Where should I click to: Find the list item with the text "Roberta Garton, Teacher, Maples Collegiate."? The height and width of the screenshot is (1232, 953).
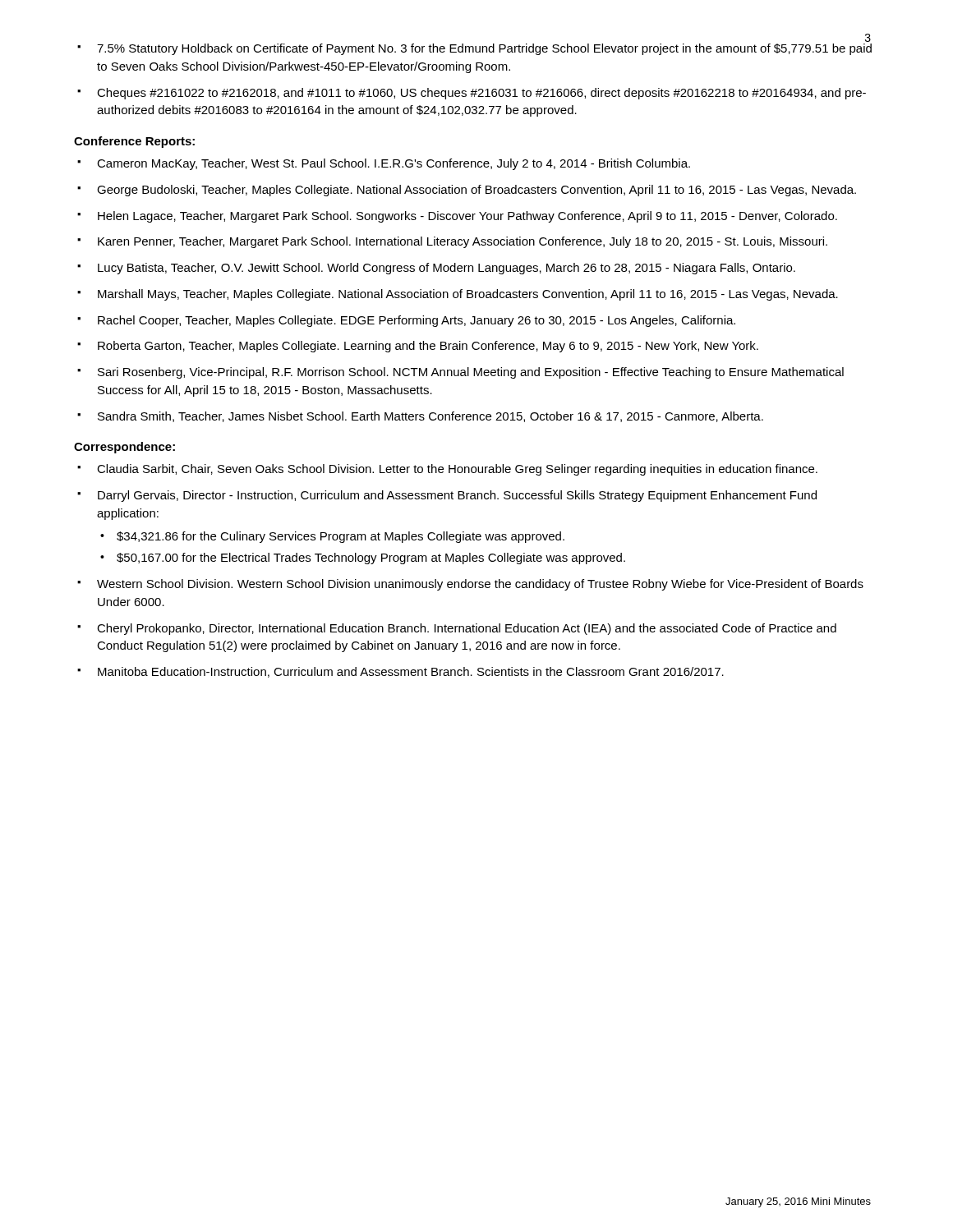(x=428, y=346)
